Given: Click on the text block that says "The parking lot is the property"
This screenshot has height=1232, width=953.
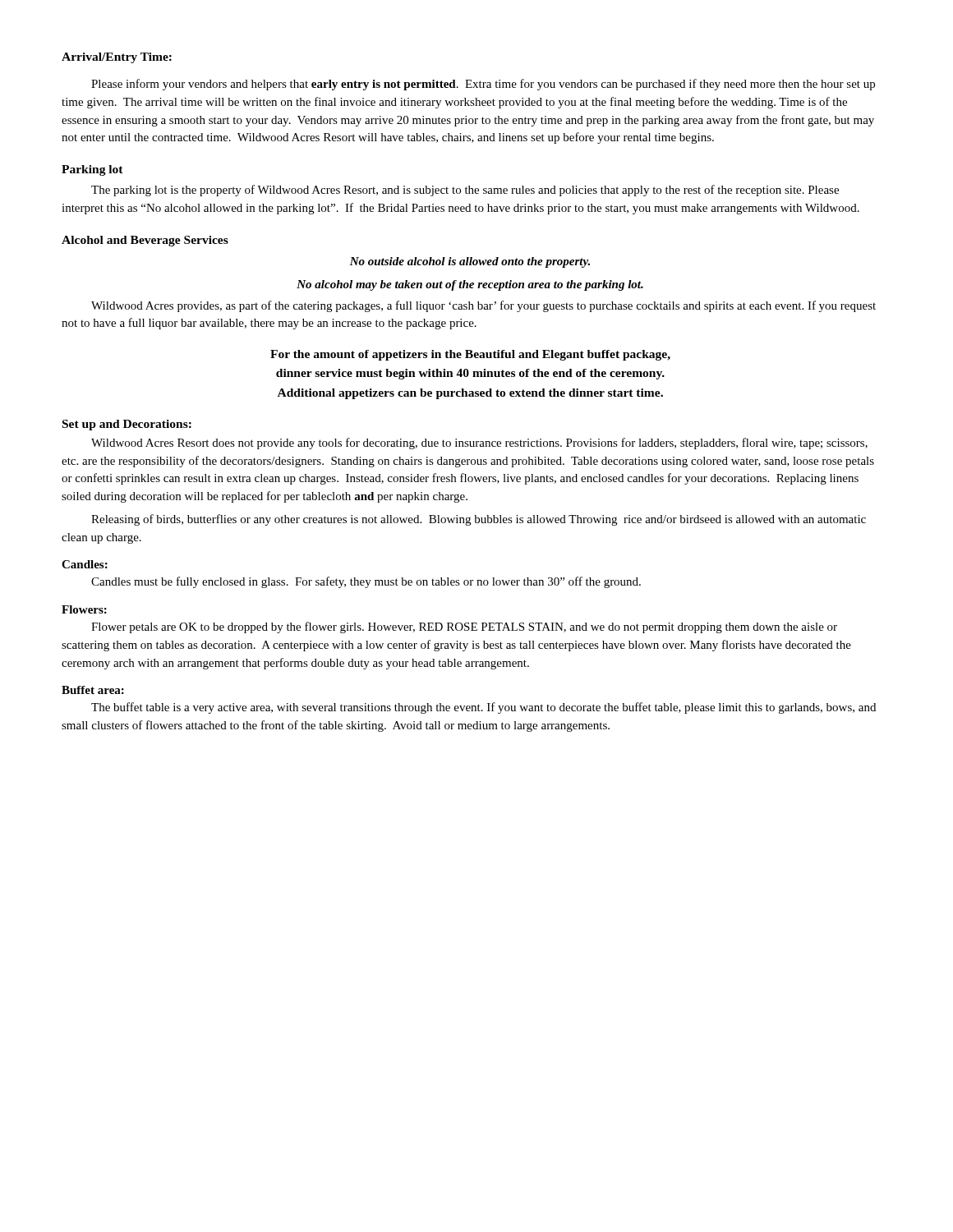Looking at the screenshot, I should pos(470,199).
